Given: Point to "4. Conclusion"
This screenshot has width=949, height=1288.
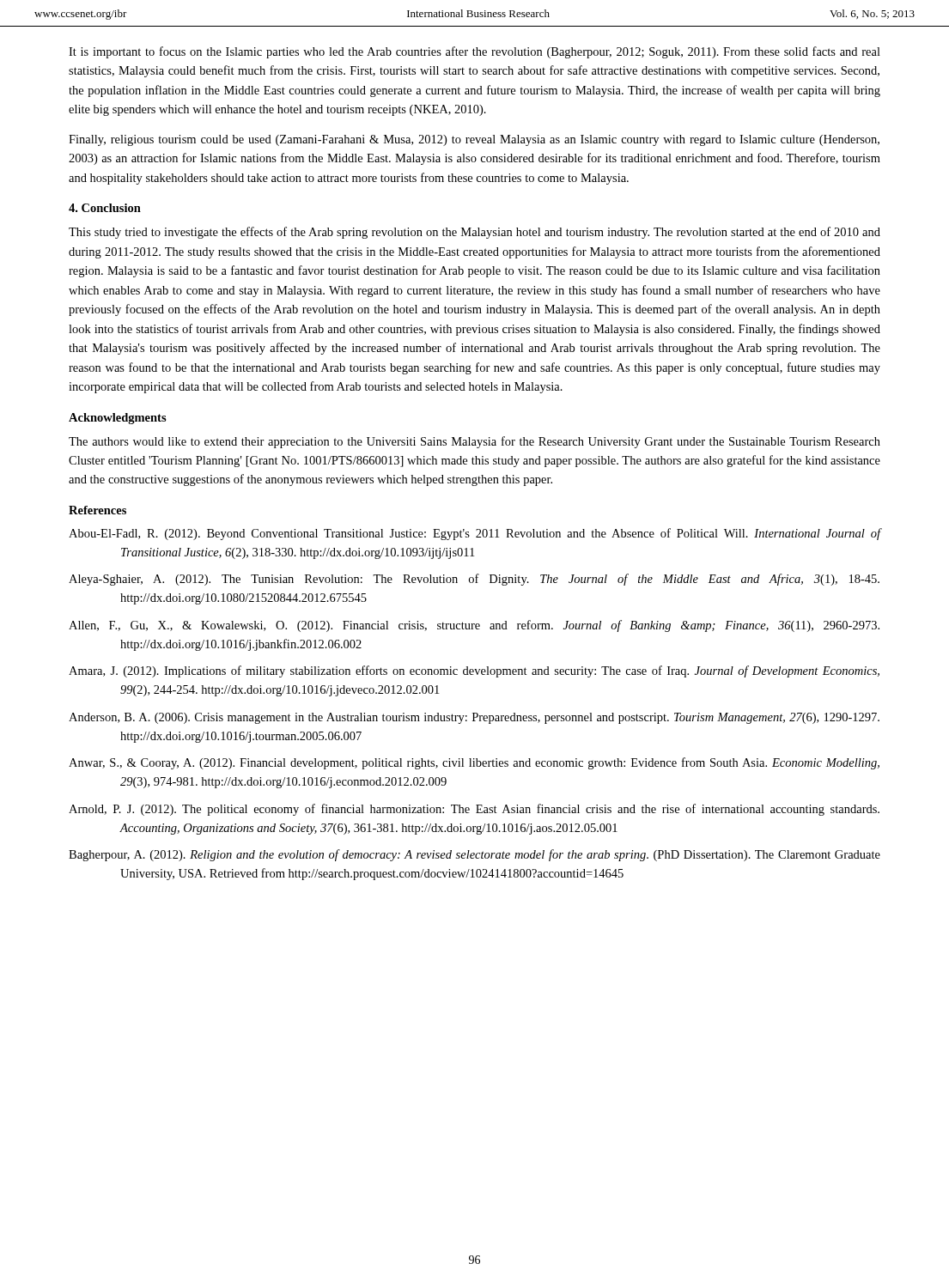Looking at the screenshot, I should [105, 208].
